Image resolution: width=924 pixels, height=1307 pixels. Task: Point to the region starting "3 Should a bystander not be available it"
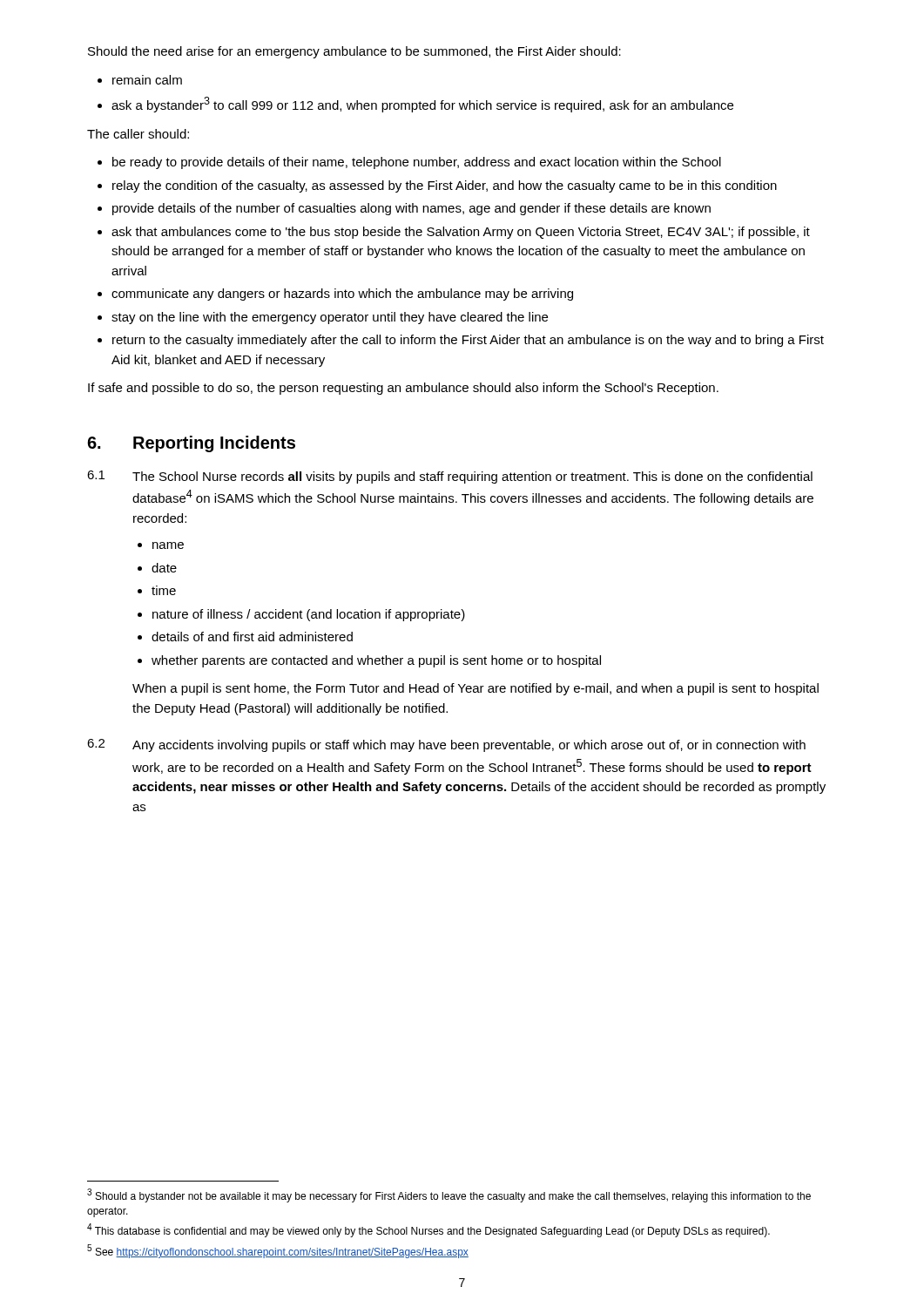(449, 1202)
